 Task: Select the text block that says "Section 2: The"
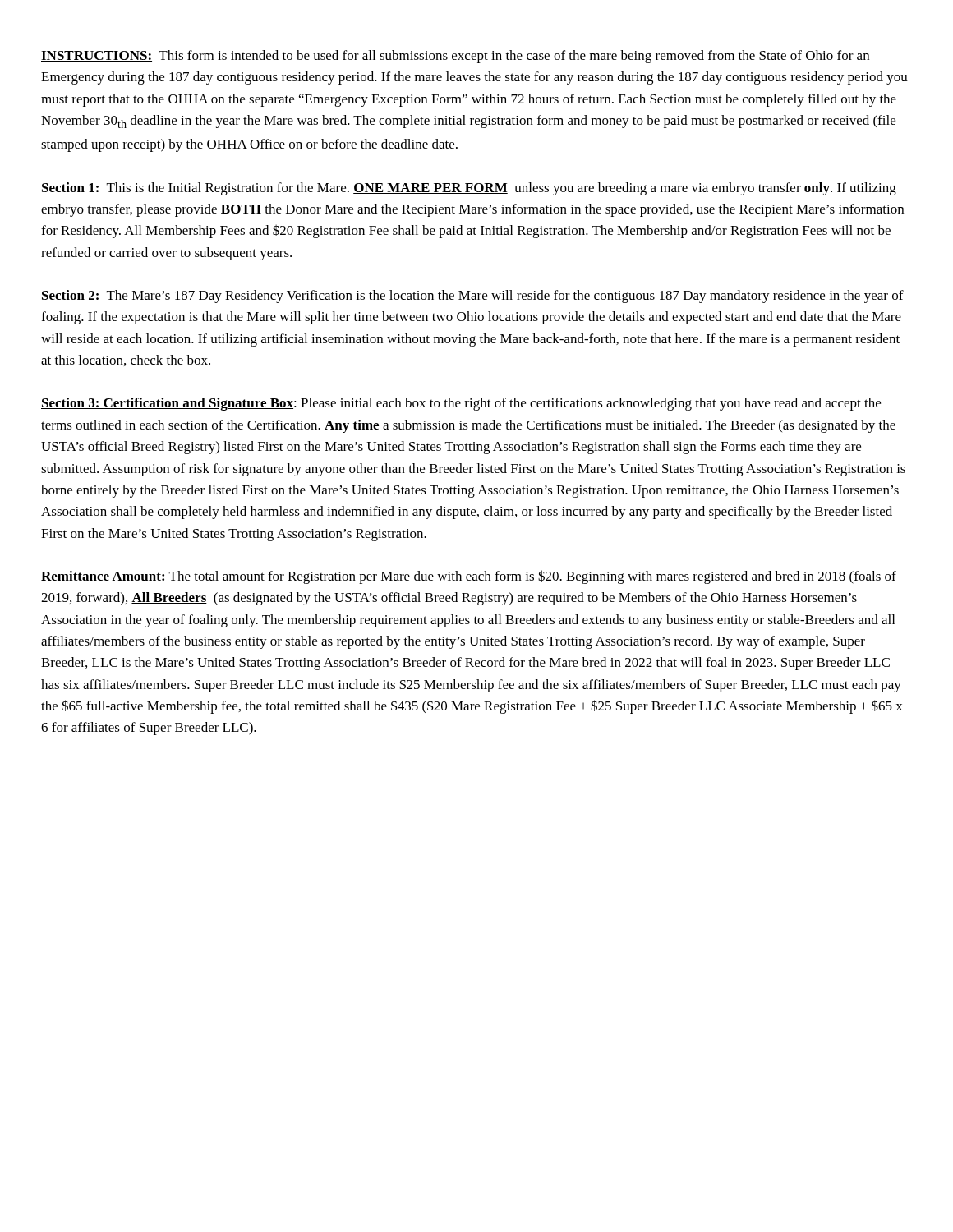pos(472,328)
